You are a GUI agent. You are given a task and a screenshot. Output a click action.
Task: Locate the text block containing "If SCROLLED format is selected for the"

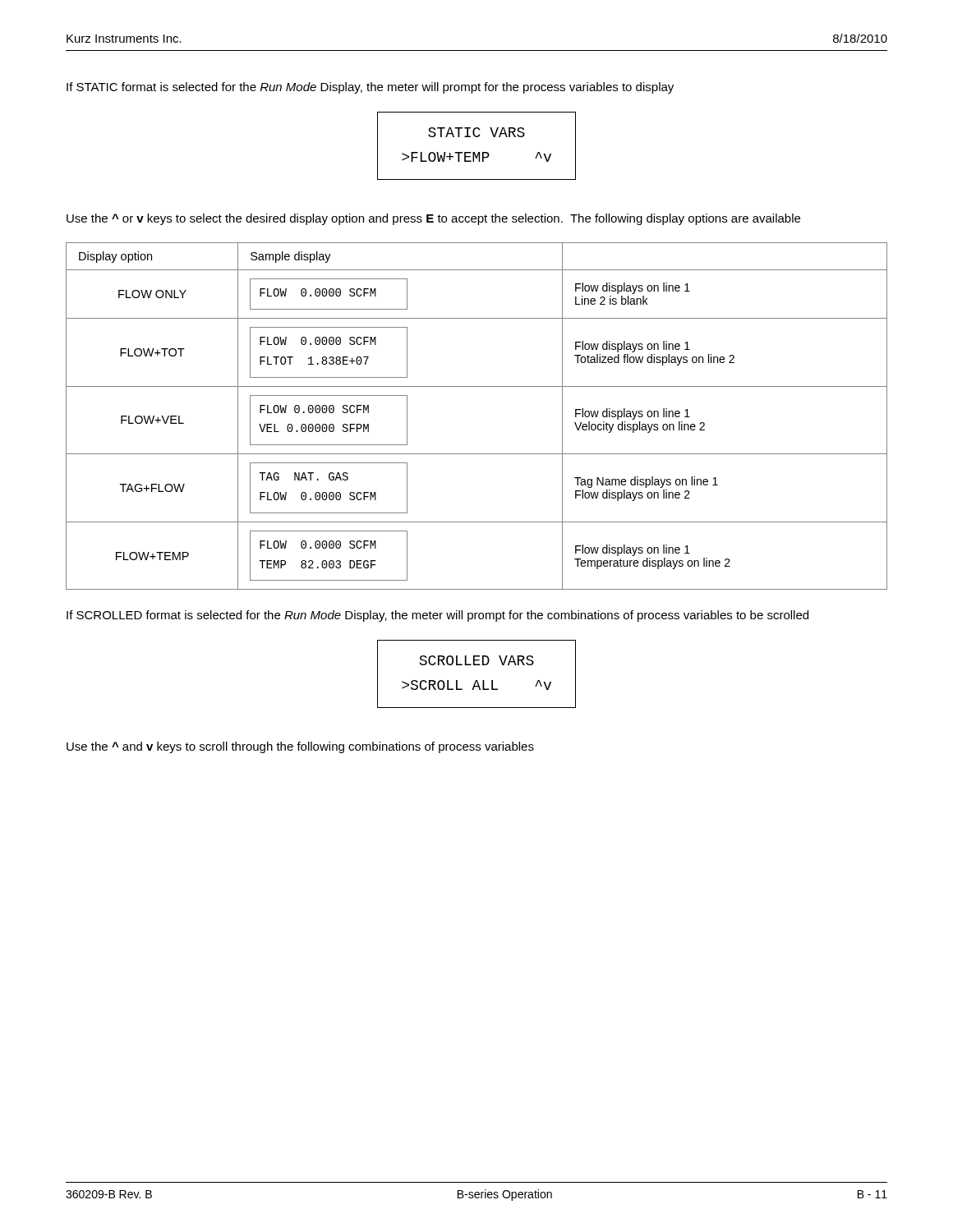pos(438,615)
